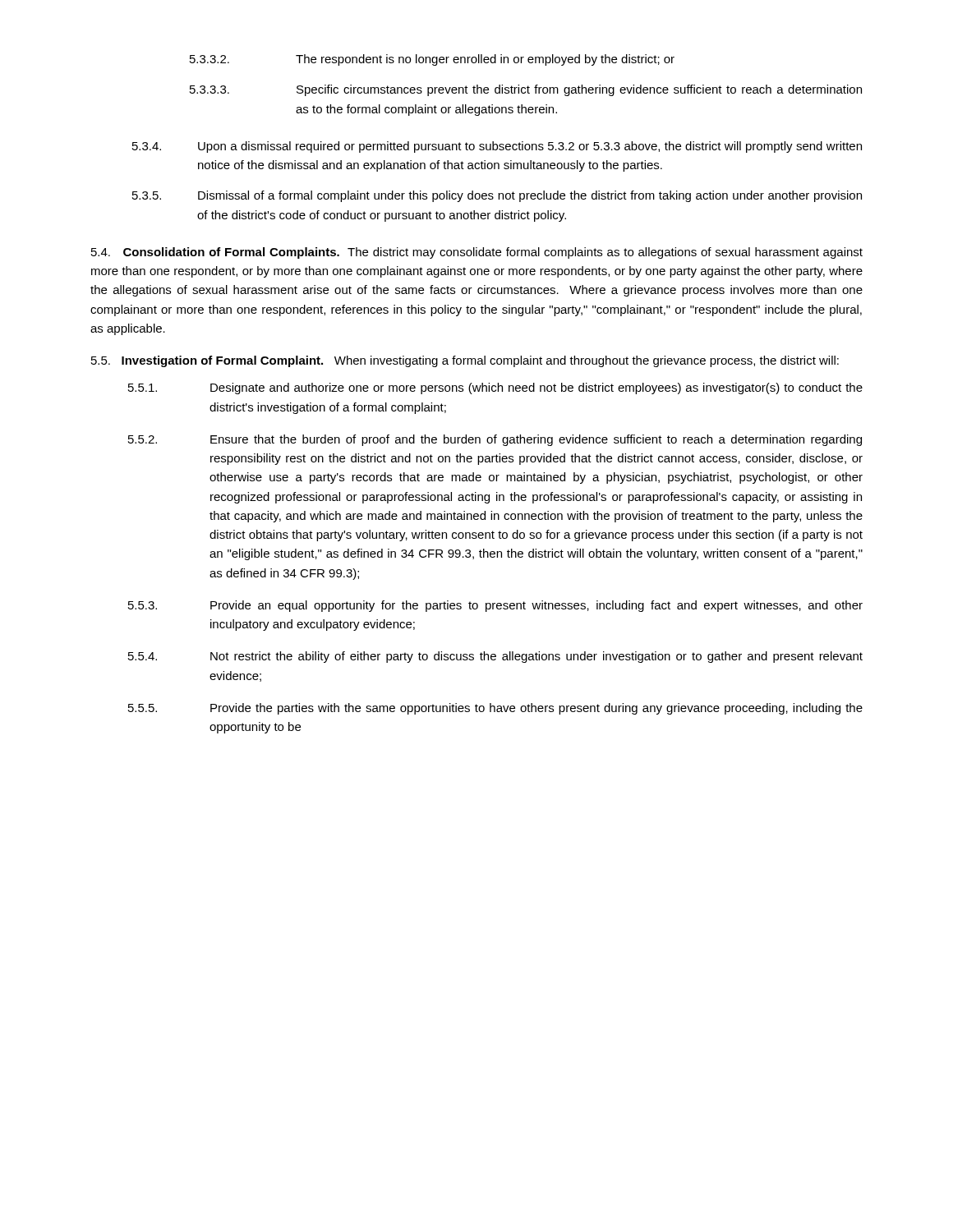Image resolution: width=953 pixels, height=1232 pixels.
Task: Select the list item that says "5.5.2. Ensure that the burden of proof and"
Action: [476, 506]
